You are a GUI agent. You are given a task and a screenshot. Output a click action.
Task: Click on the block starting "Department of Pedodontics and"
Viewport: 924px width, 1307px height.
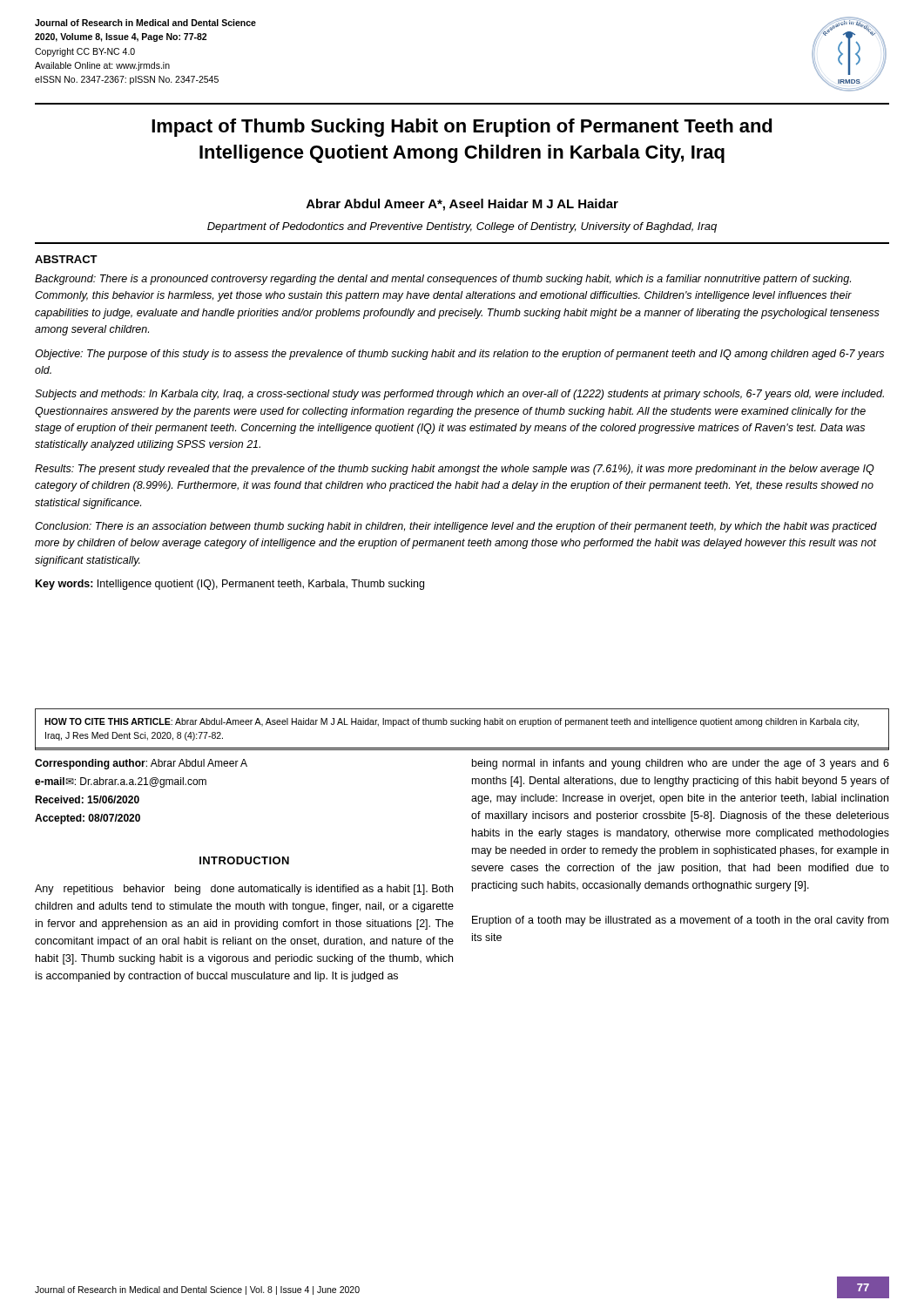click(x=462, y=226)
